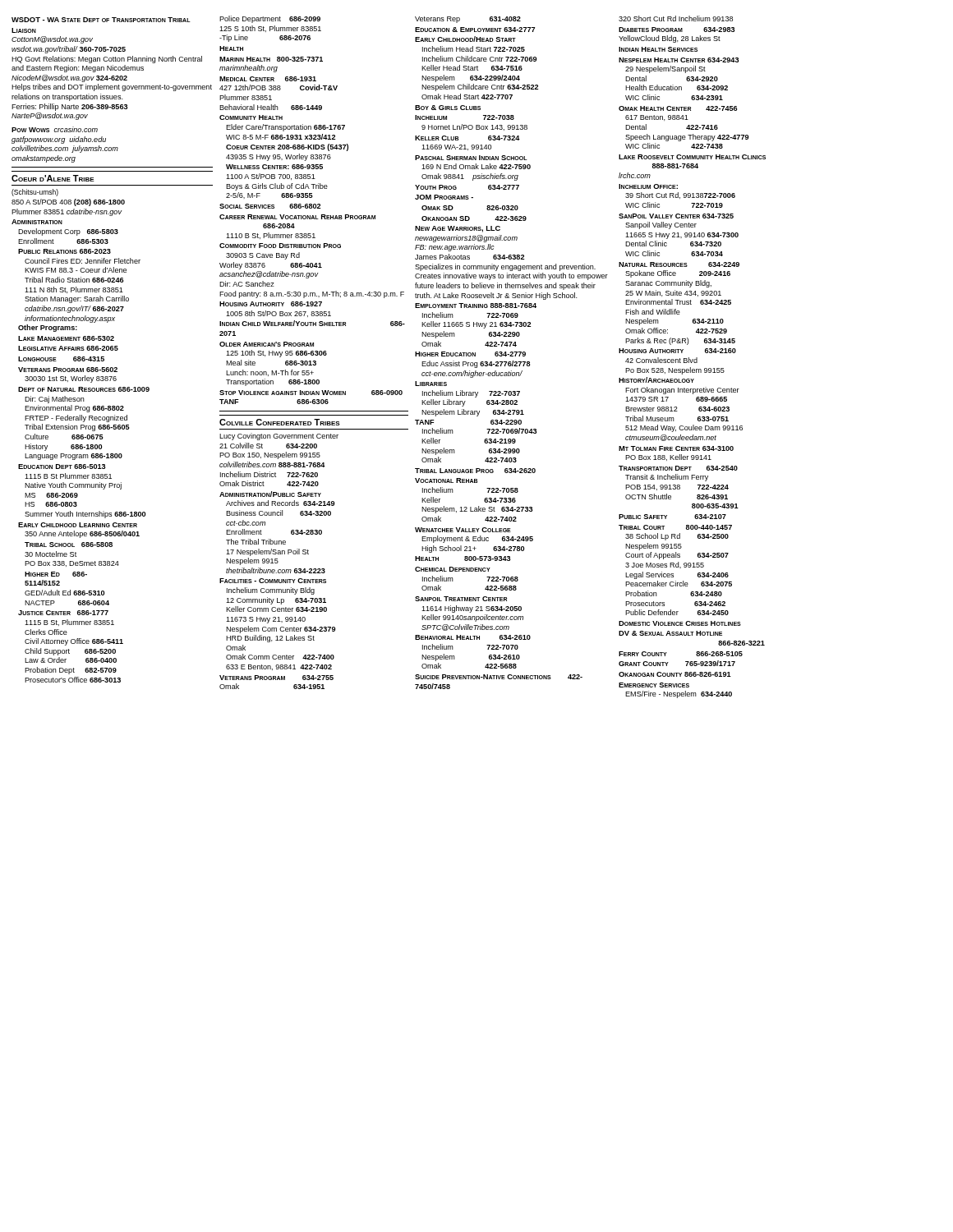Locate the block of text that opens with "Veterans Rep 631-4082 Education &"
The image size is (953, 1232).
tap(513, 353)
